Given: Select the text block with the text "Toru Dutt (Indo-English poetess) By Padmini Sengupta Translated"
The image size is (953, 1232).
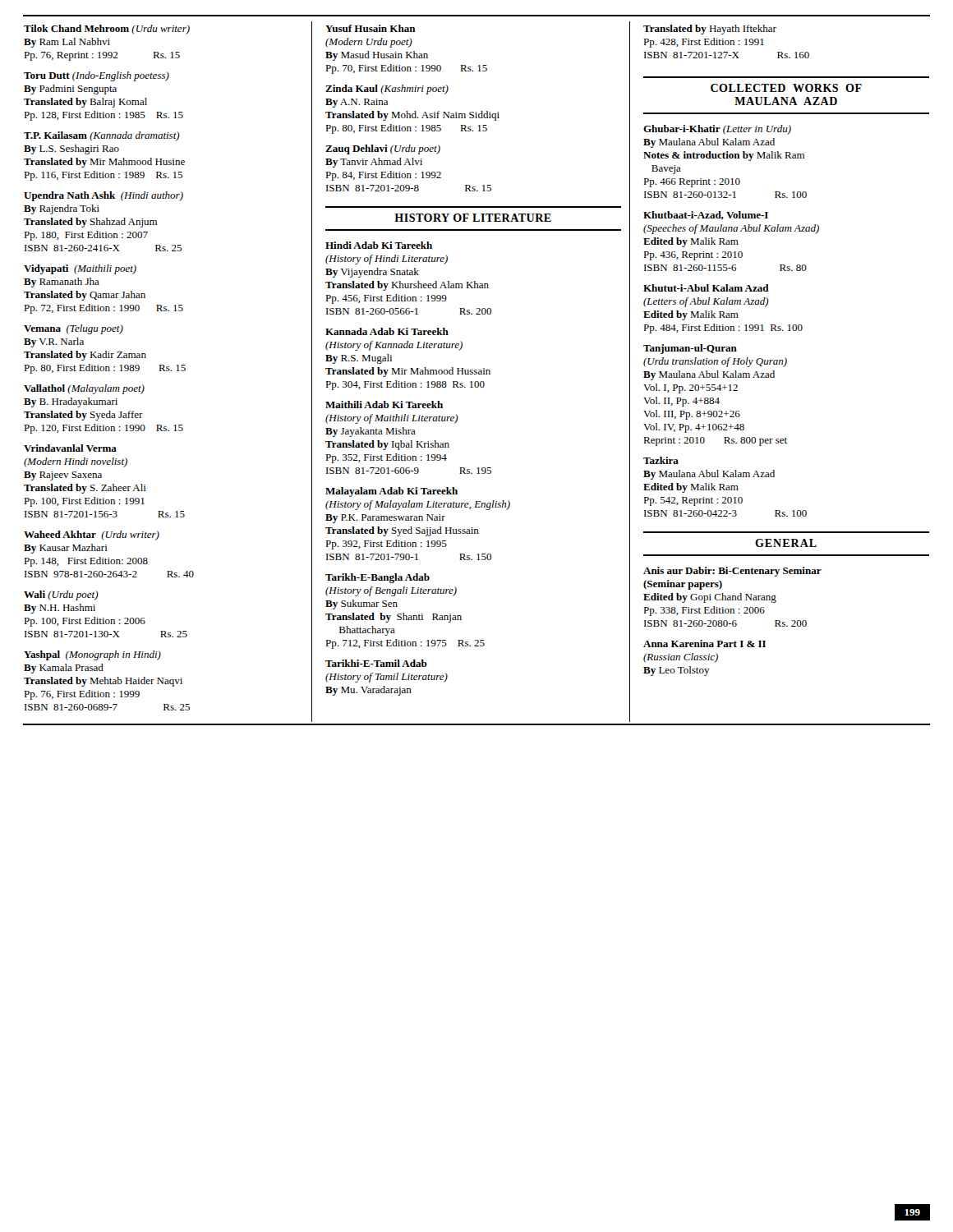Looking at the screenshot, I should 103,95.
